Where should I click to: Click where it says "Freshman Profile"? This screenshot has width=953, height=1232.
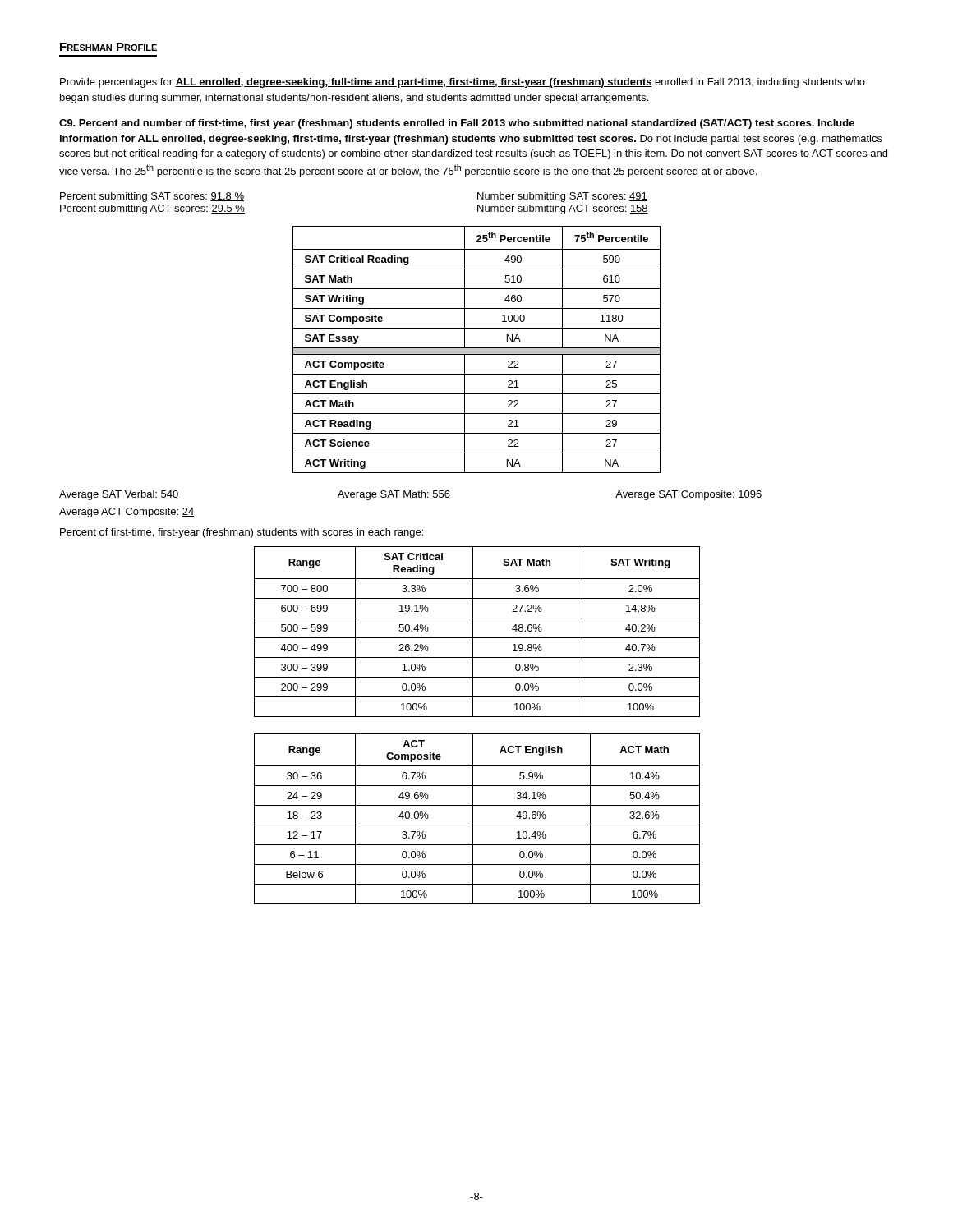[x=108, y=48]
